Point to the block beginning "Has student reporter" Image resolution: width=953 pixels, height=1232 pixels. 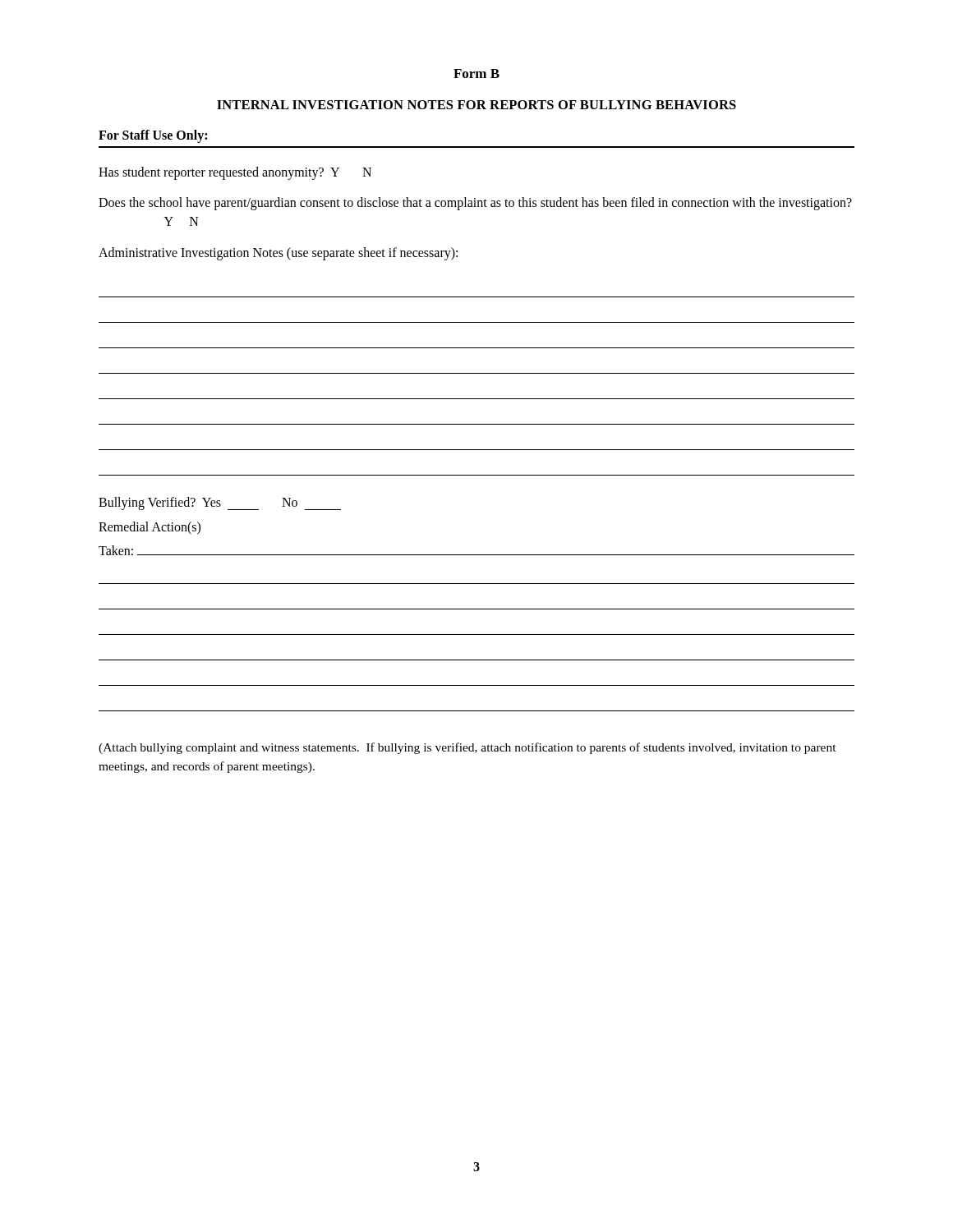[x=235, y=172]
